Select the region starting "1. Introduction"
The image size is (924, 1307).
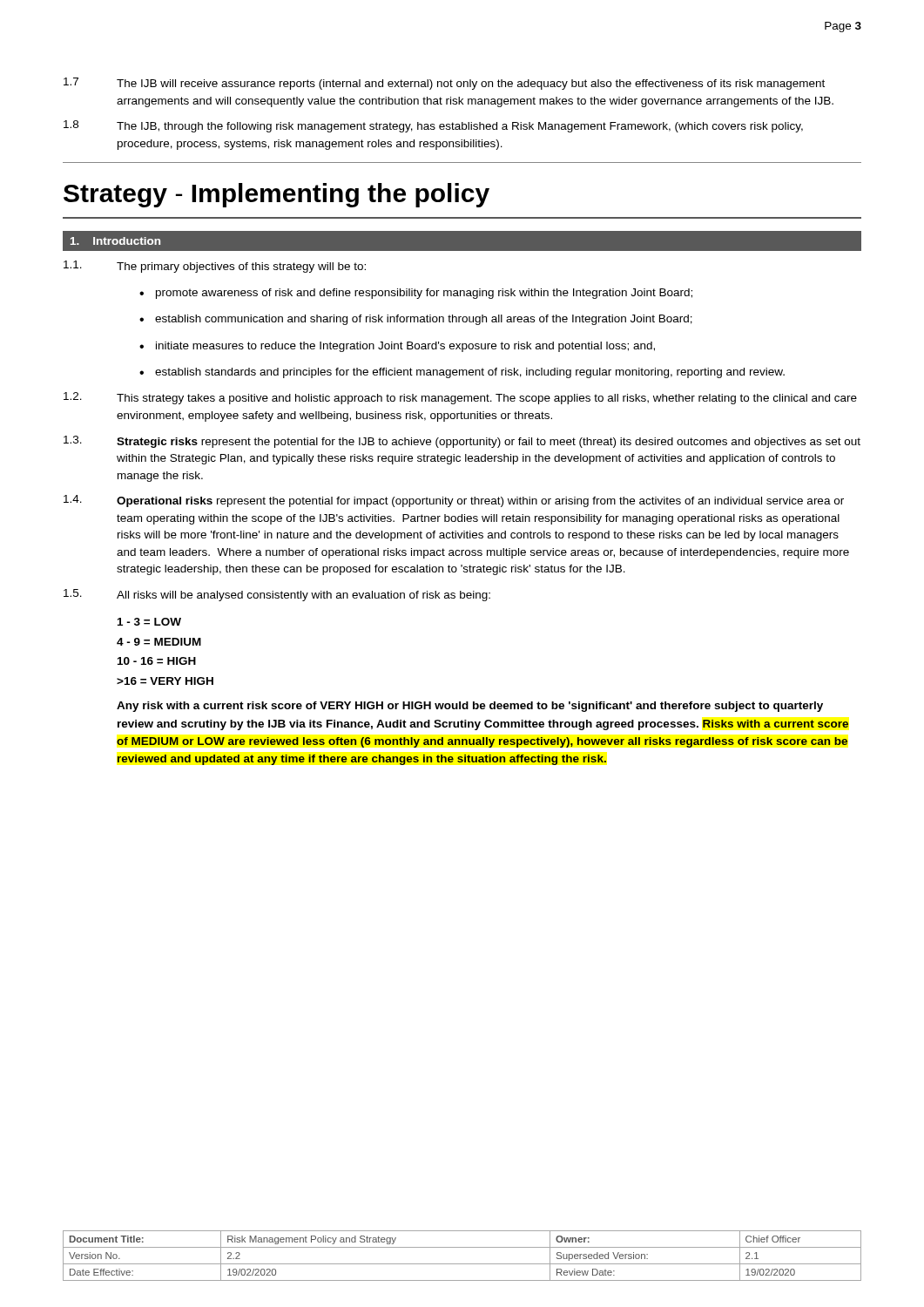(115, 241)
